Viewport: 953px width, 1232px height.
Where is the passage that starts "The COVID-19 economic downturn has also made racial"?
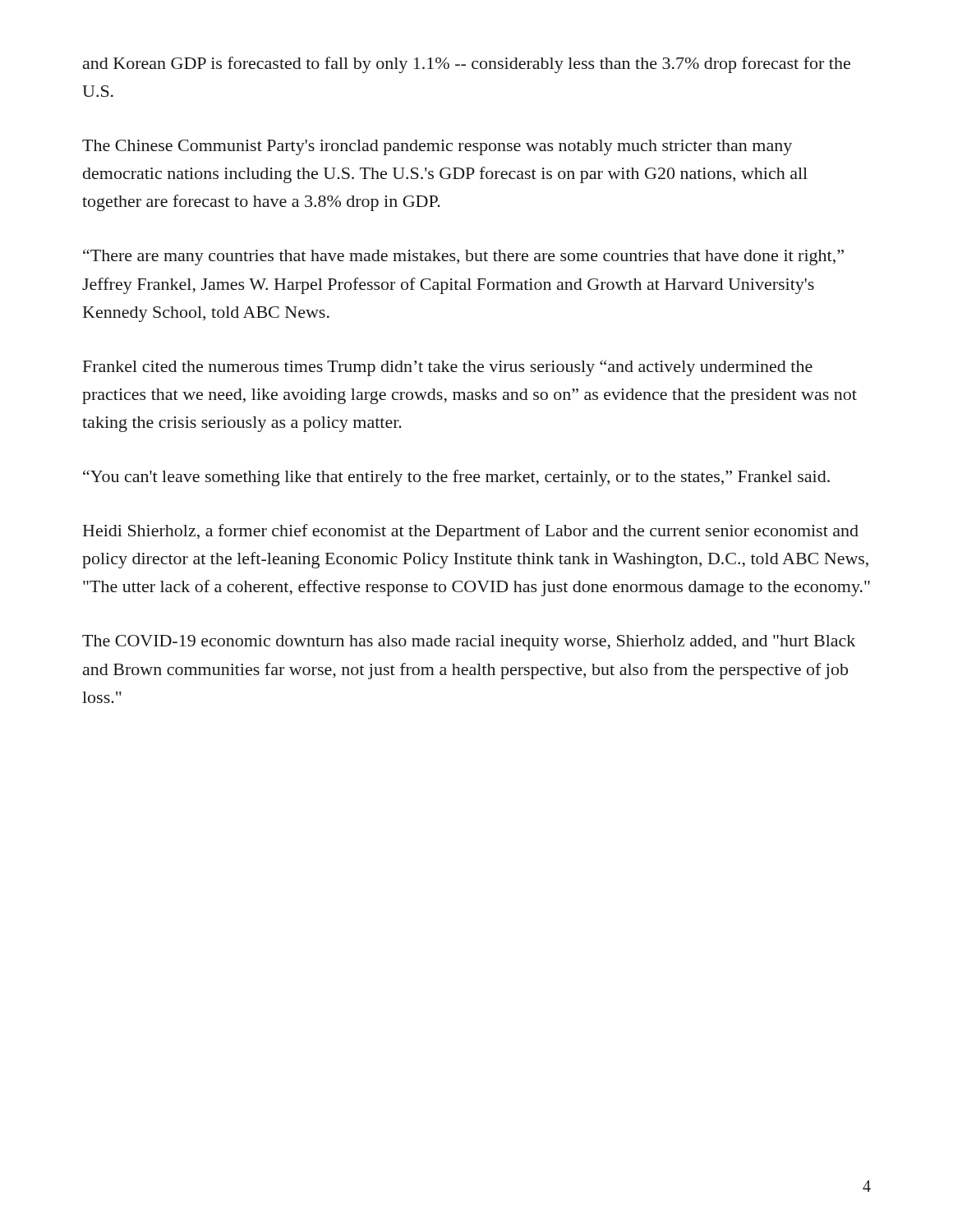469,669
